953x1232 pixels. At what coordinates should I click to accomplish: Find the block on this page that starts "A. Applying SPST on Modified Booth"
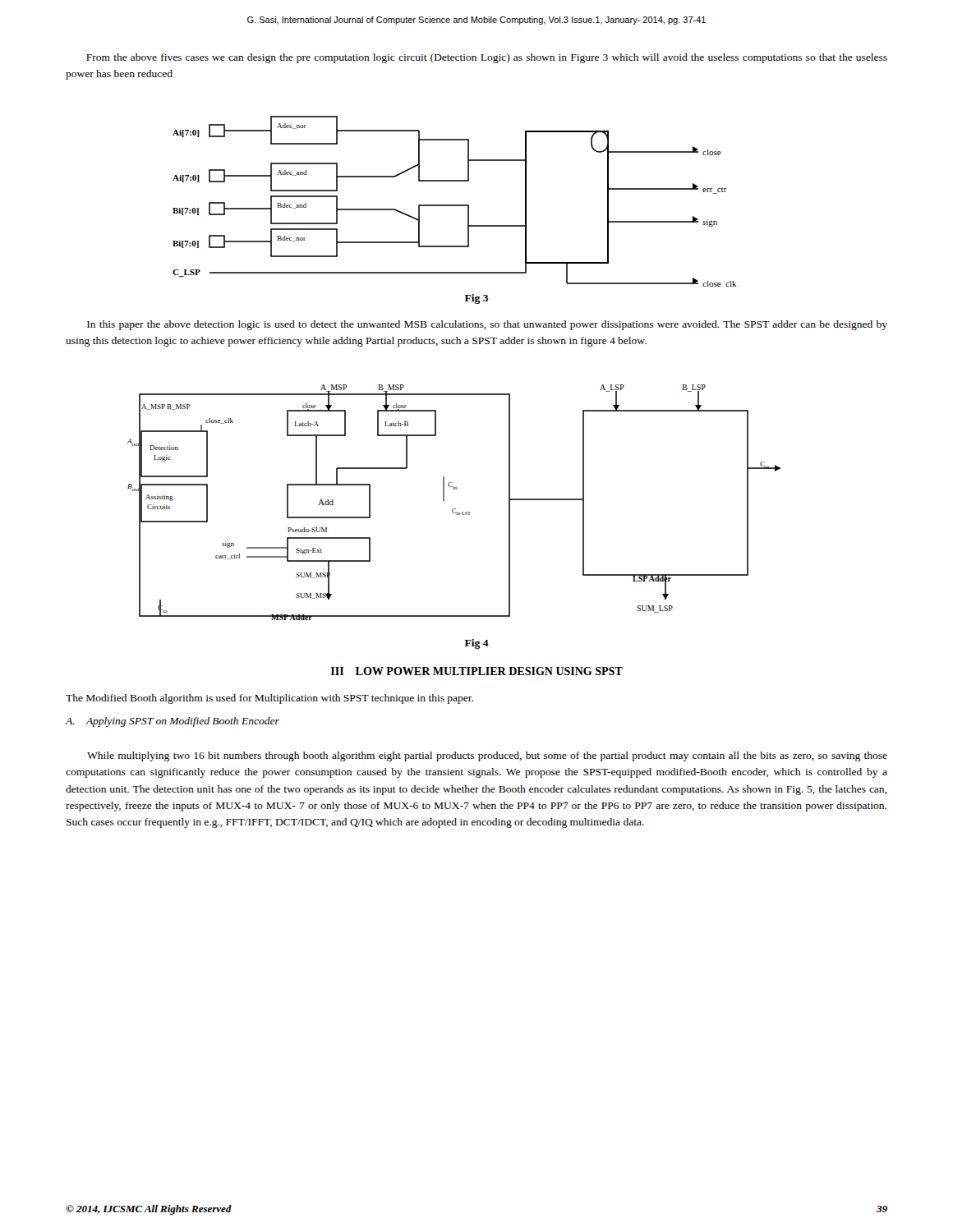click(x=172, y=721)
